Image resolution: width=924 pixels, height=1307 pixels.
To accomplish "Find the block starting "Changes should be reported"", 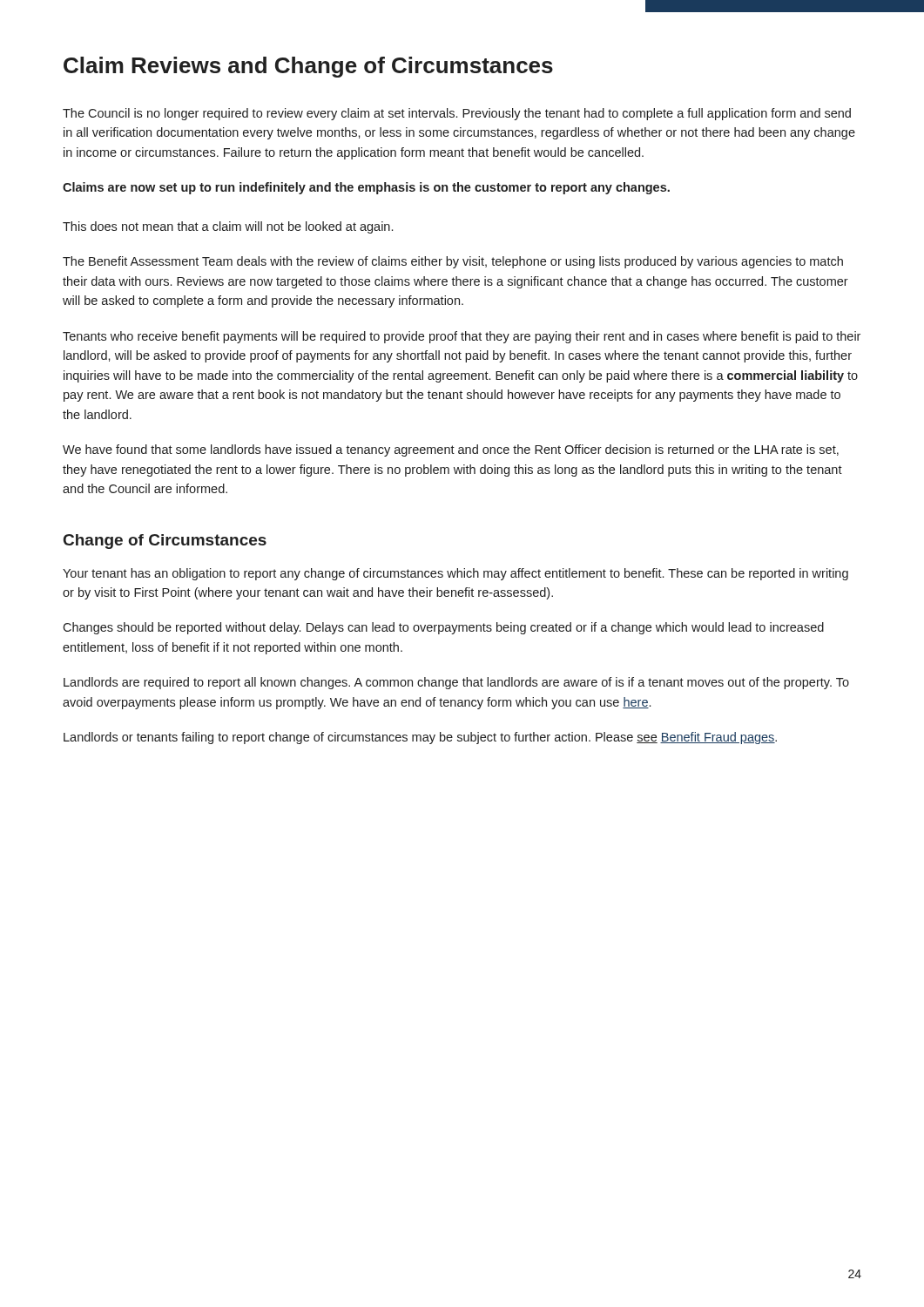I will point(462,638).
